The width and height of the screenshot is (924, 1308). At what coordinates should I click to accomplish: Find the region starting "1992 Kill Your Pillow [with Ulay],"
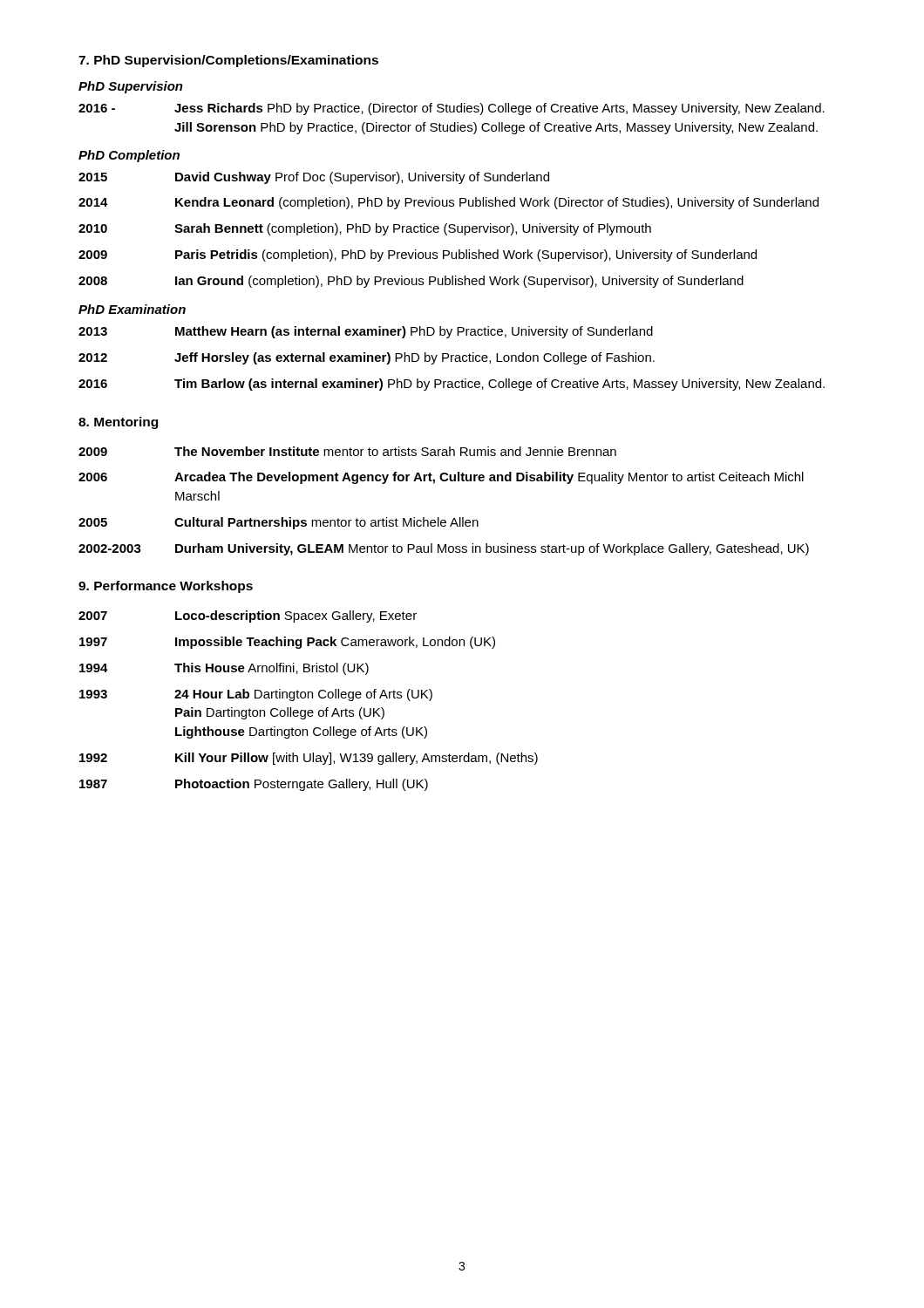(x=462, y=757)
